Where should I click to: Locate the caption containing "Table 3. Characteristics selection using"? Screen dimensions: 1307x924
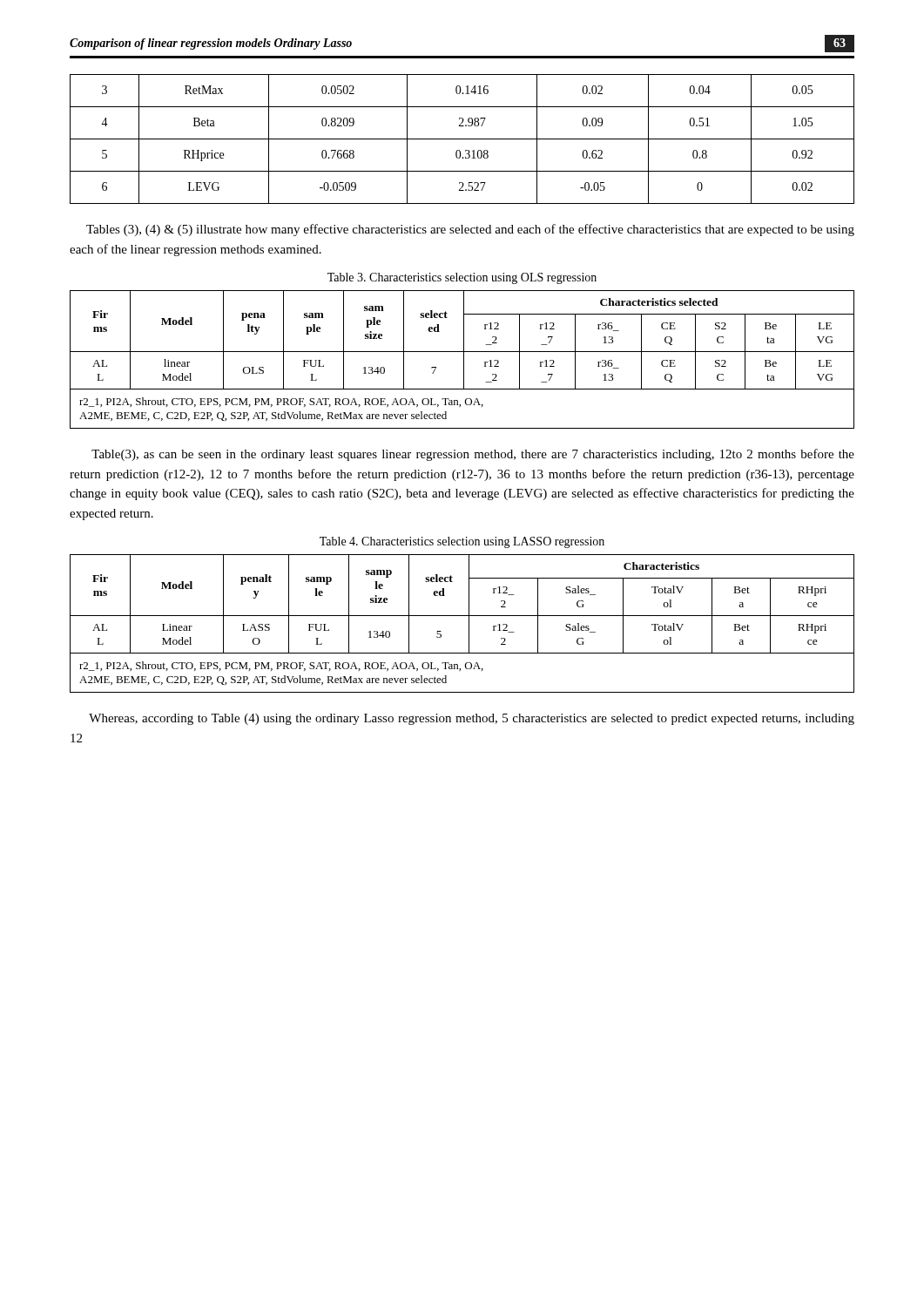click(x=462, y=277)
